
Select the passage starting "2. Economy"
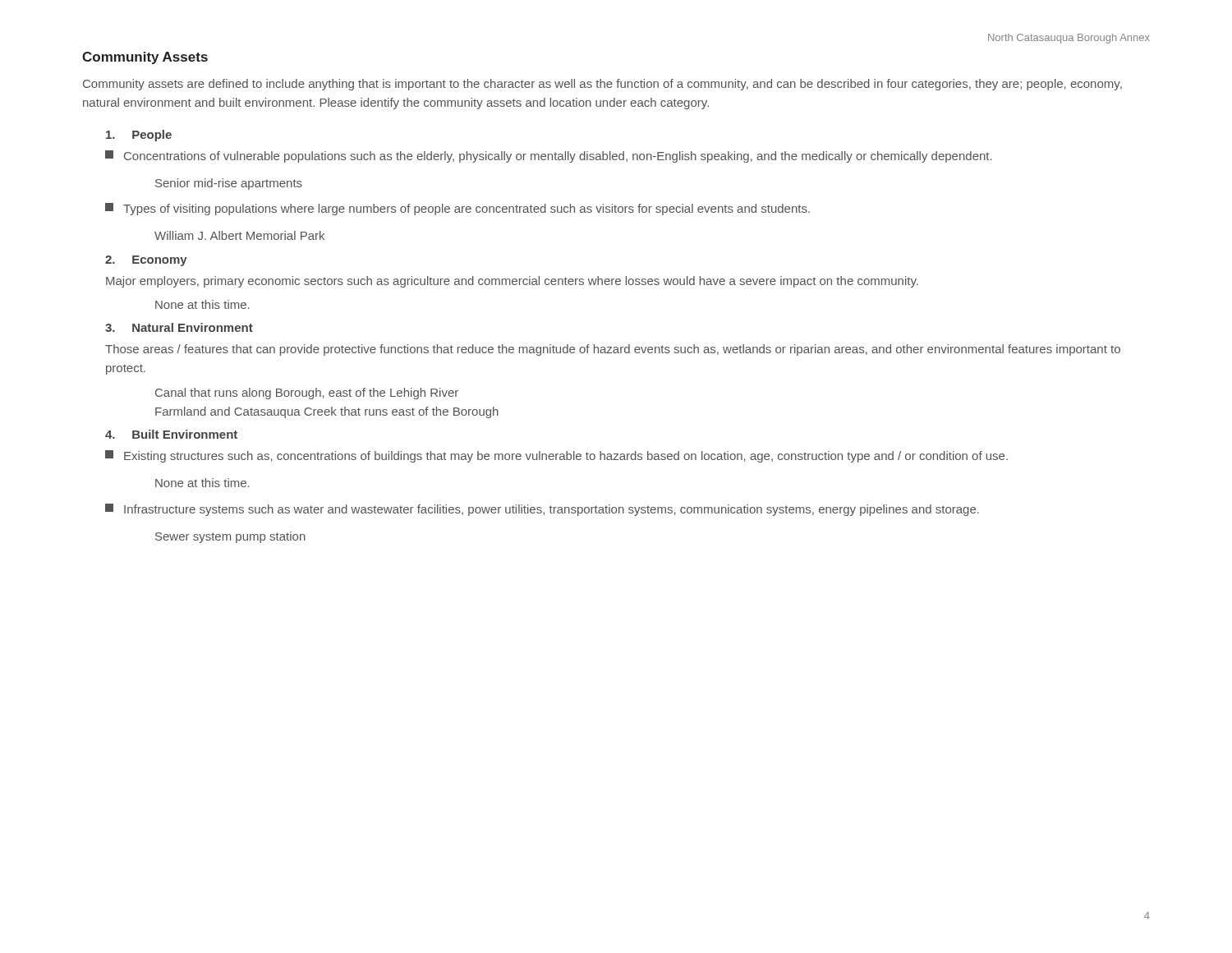[146, 259]
